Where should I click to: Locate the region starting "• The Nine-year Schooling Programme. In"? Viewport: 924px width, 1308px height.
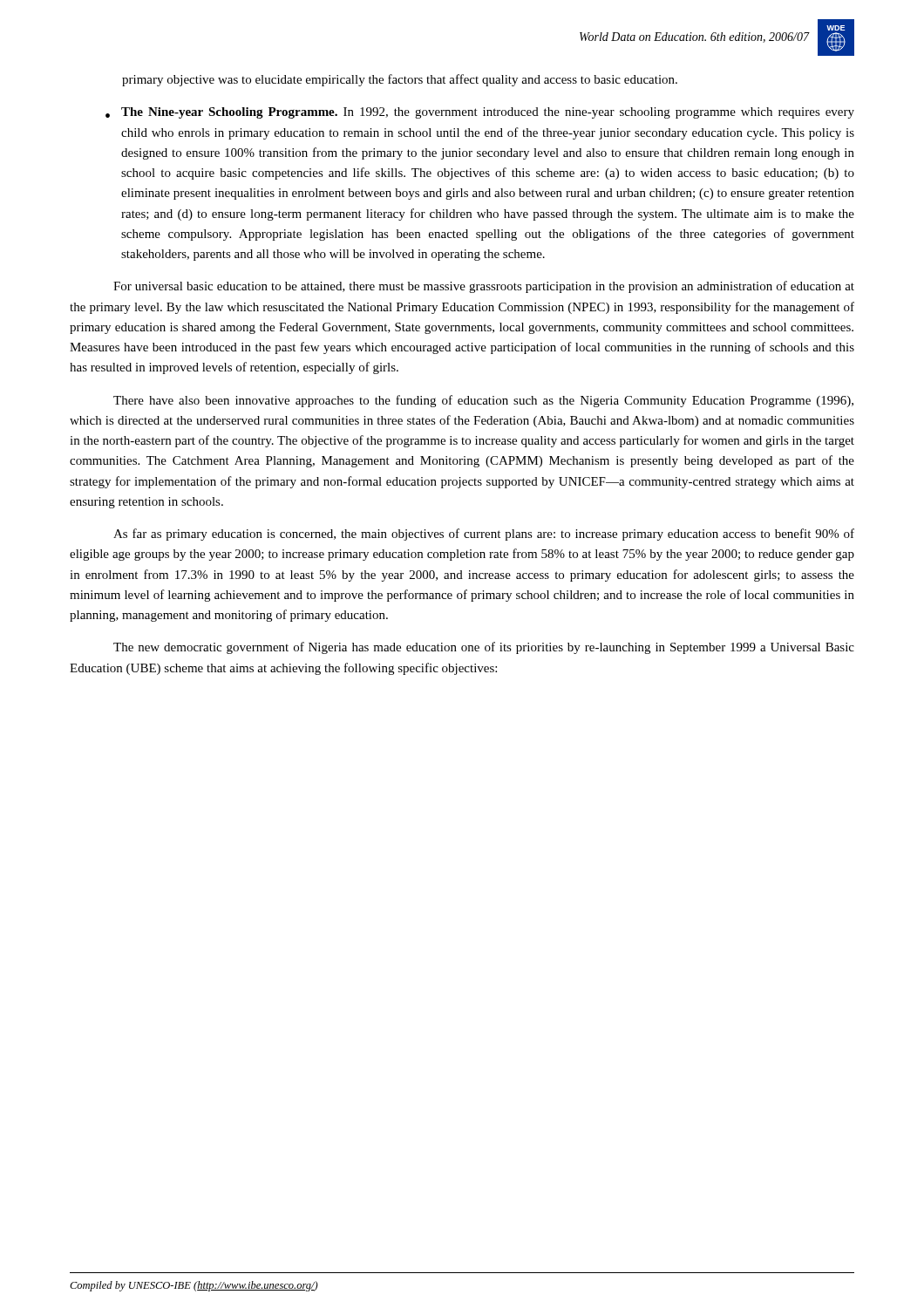click(479, 183)
